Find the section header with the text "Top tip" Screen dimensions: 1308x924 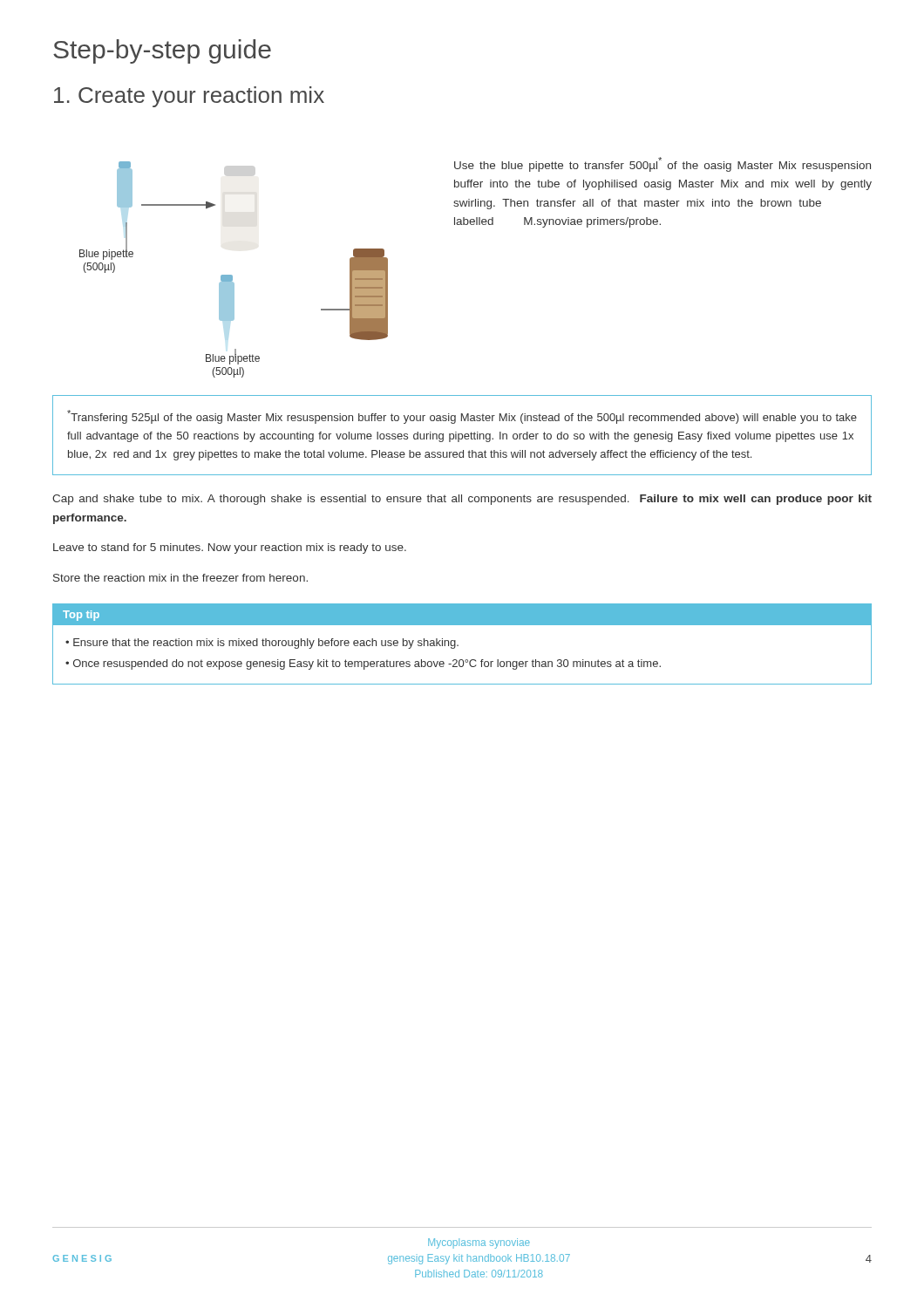(81, 614)
